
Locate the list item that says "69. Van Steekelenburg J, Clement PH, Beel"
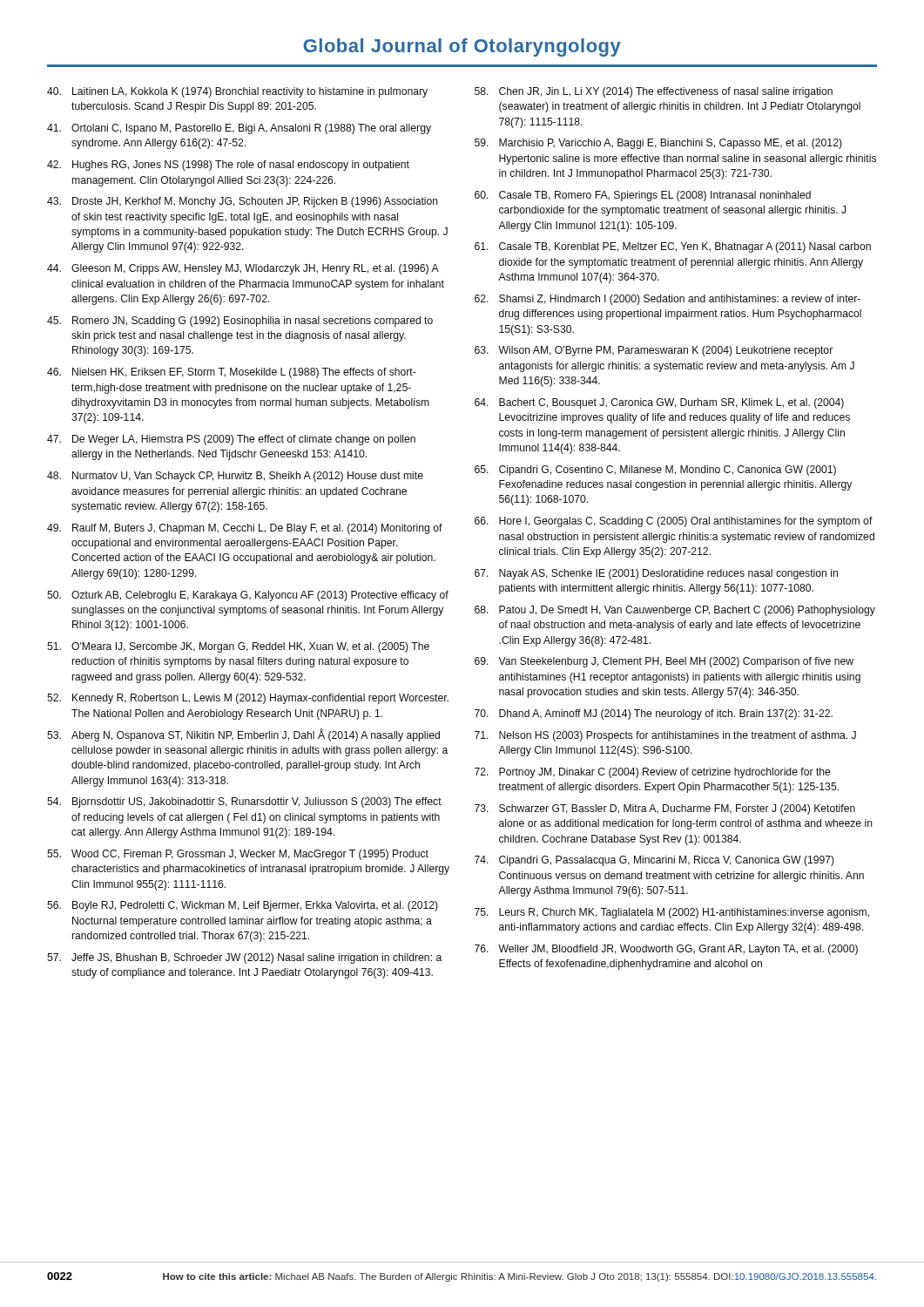click(676, 677)
